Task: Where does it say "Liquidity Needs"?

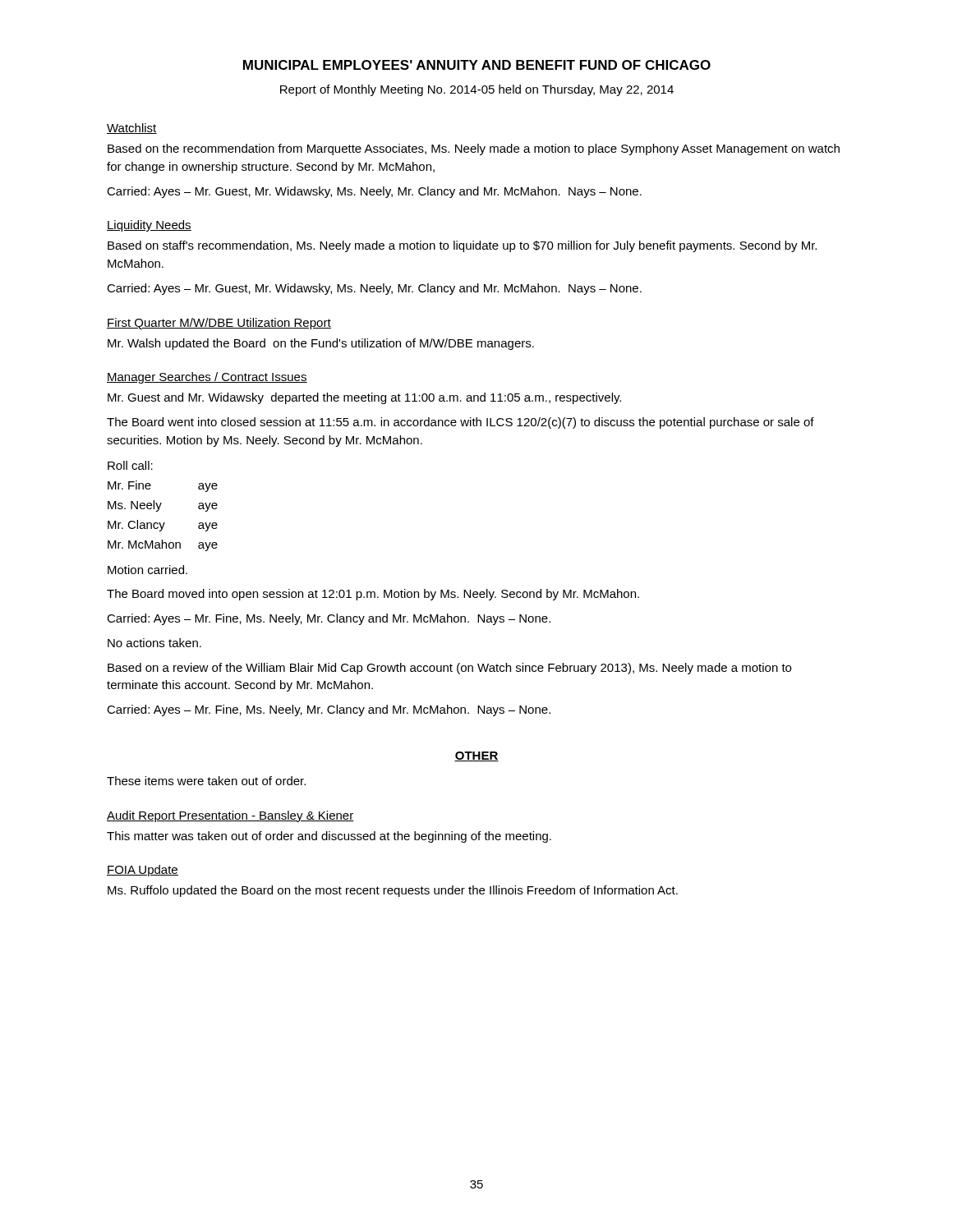Action: pyautogui.click(x=149, y=225)
